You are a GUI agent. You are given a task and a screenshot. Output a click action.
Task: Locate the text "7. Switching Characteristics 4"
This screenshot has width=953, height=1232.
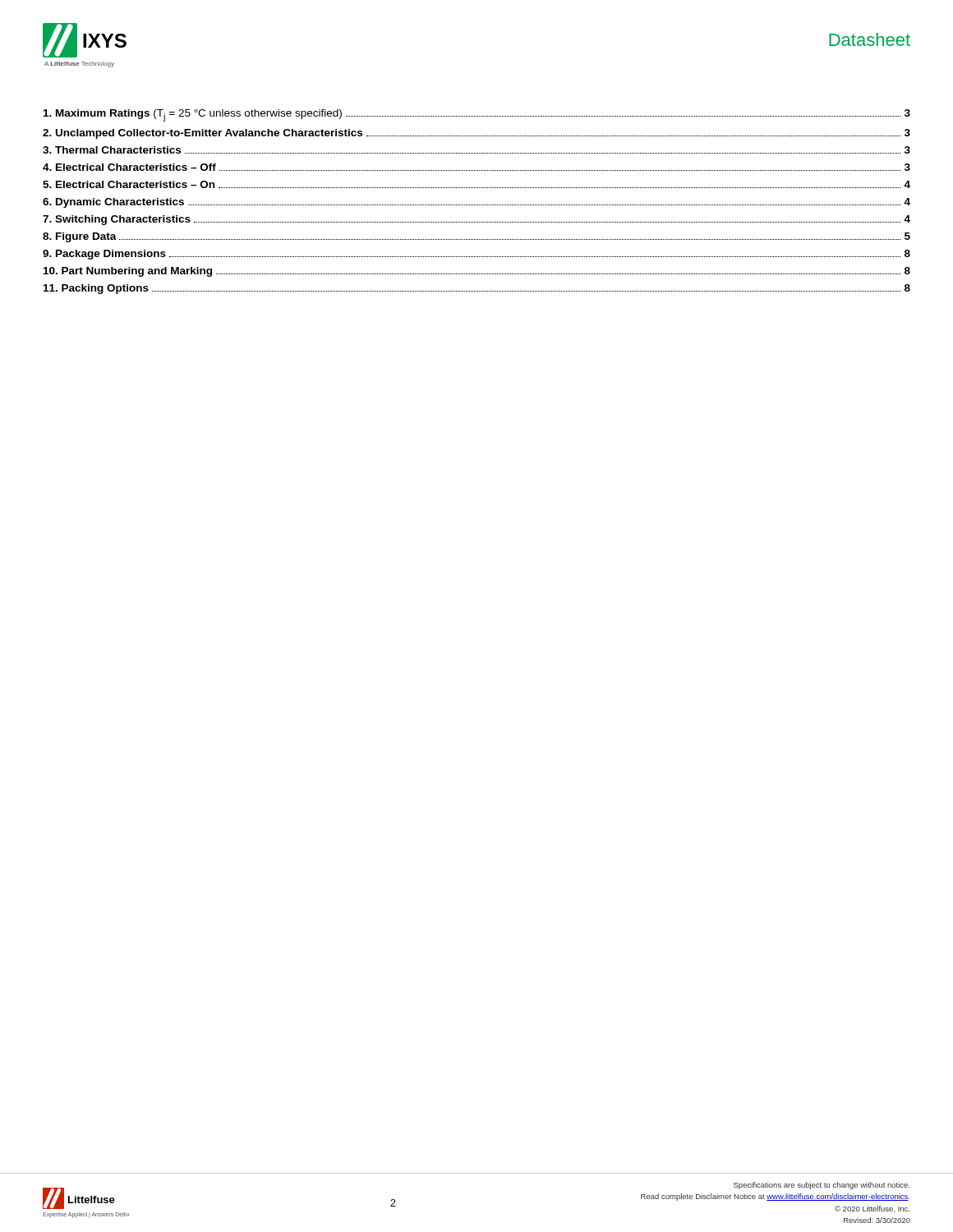tap(476, 219)
